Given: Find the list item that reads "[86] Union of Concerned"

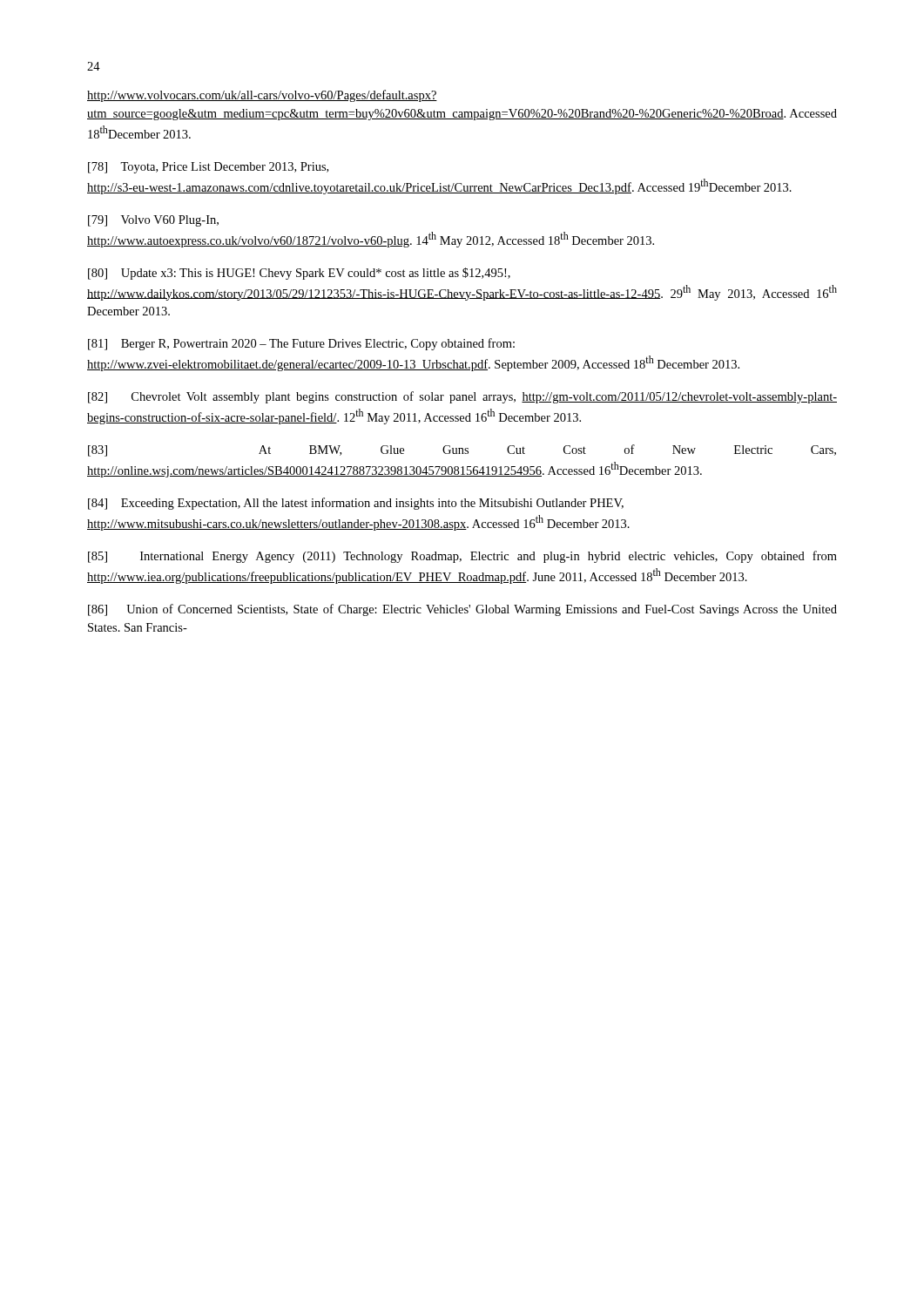Looking at the screenshot, I should [x=462, y=618].
